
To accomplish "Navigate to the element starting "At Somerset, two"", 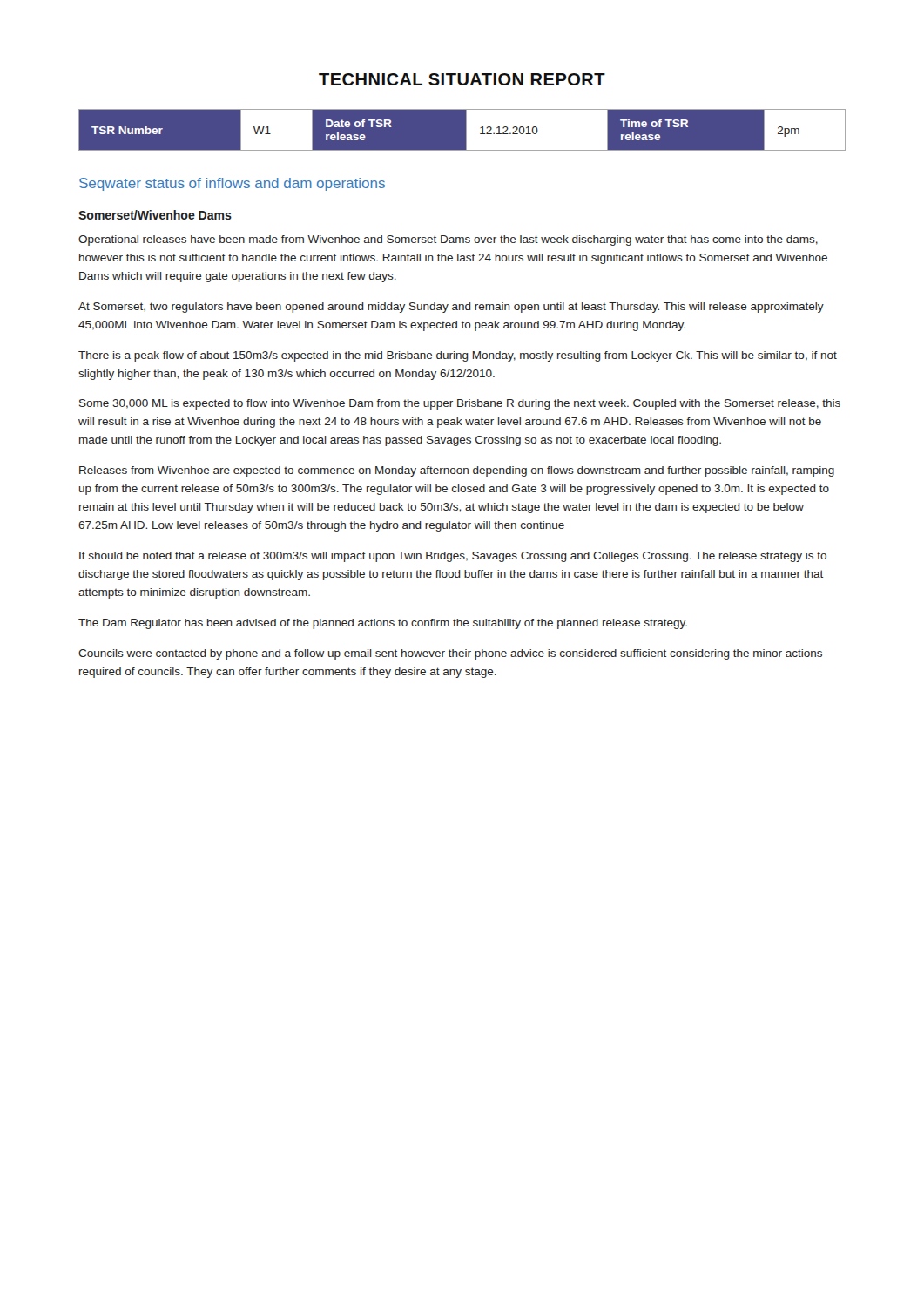I will [451, 315].
